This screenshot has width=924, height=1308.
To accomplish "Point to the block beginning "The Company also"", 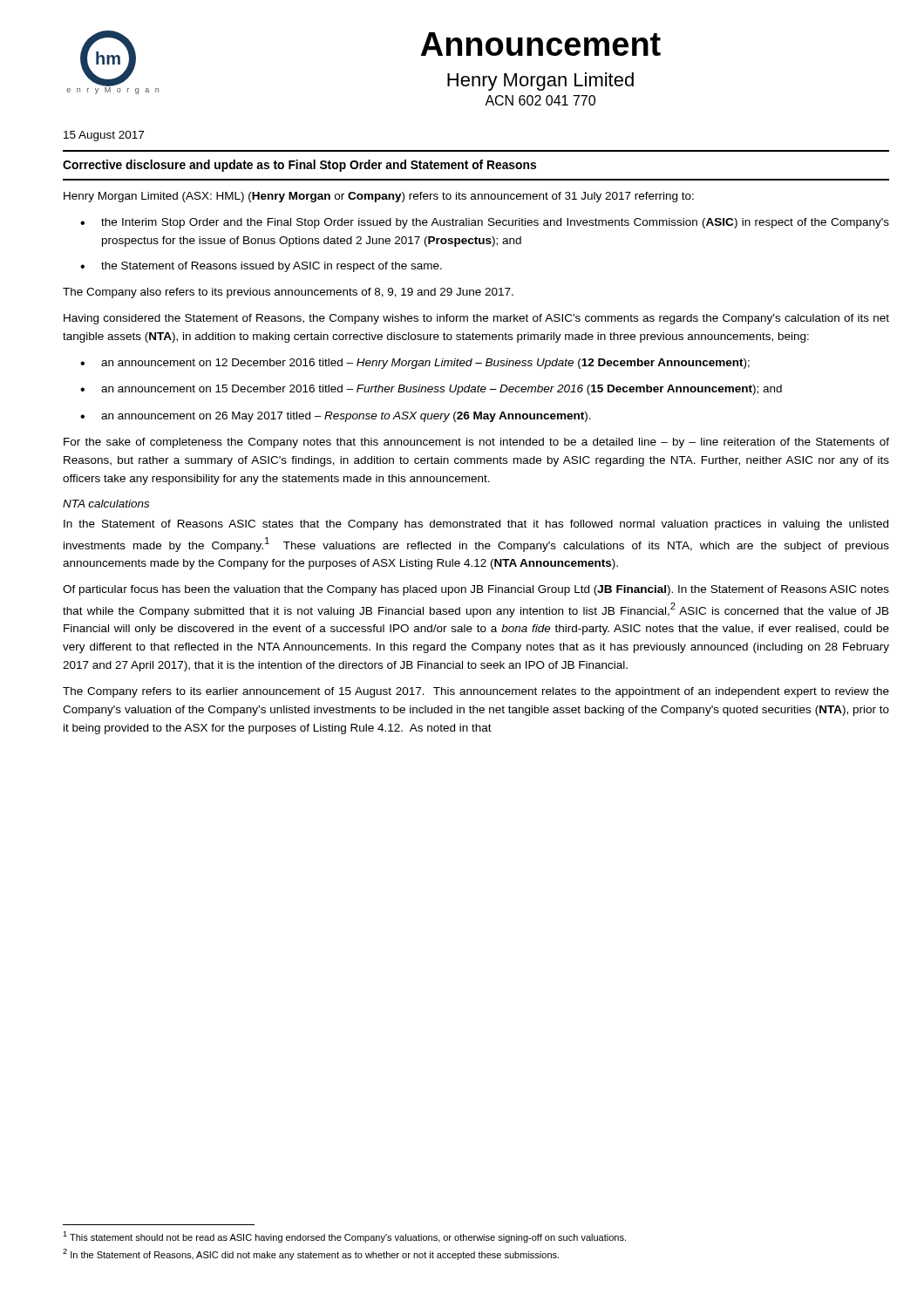I will 288,292.
